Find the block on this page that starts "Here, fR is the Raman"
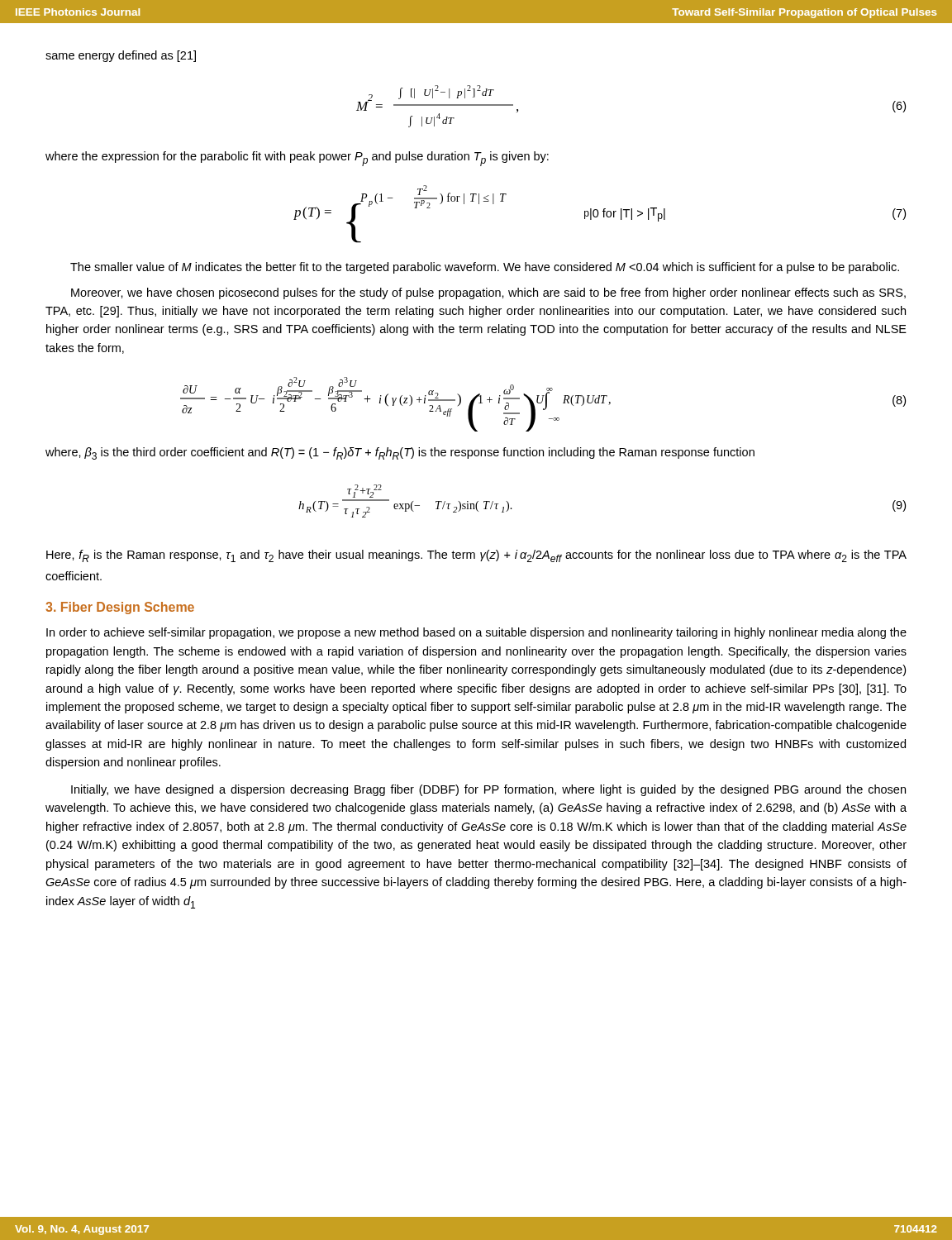 (476, 565)
